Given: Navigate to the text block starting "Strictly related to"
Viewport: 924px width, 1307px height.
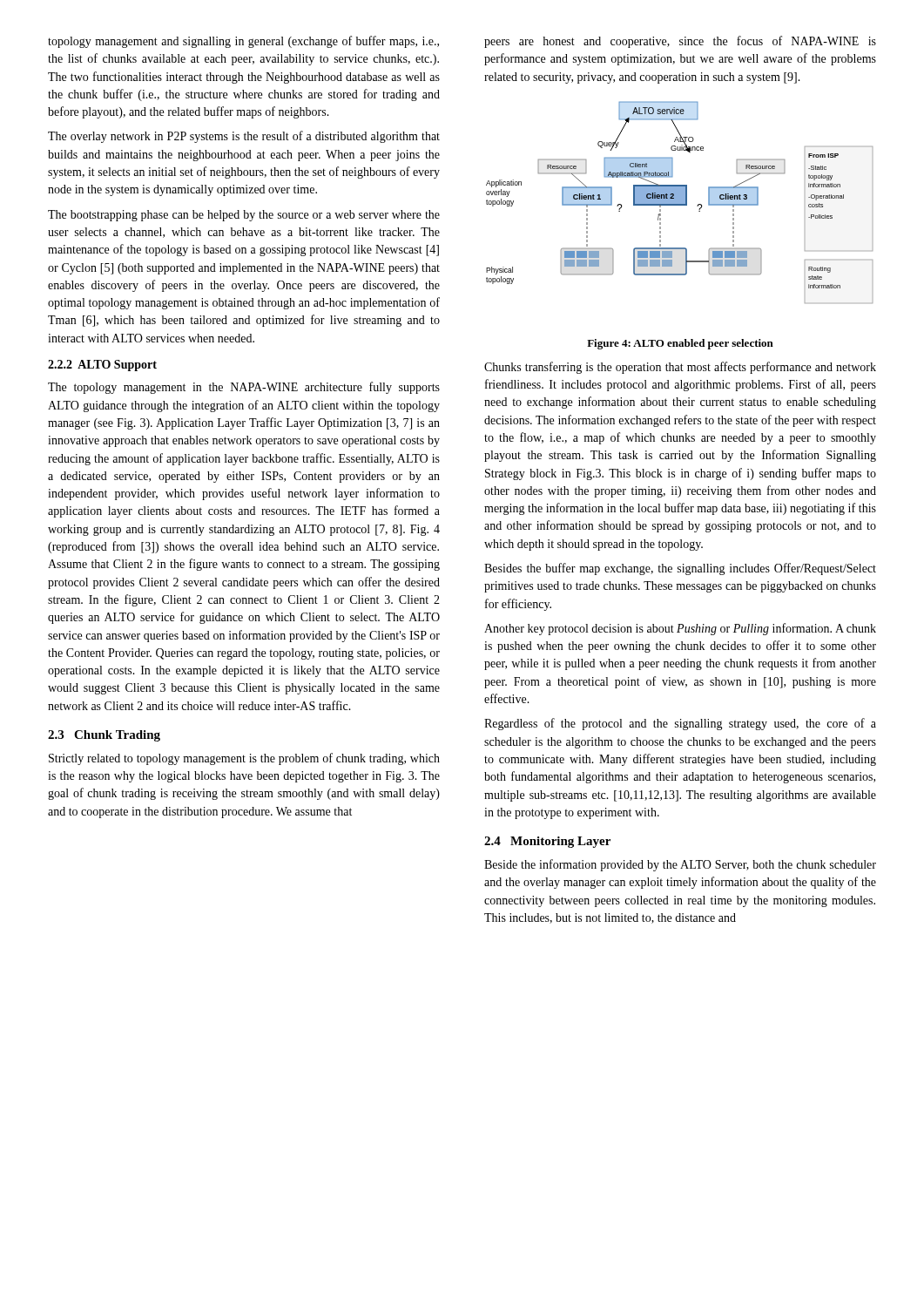Looking at the screenshot, I should [x=244, y=785].
